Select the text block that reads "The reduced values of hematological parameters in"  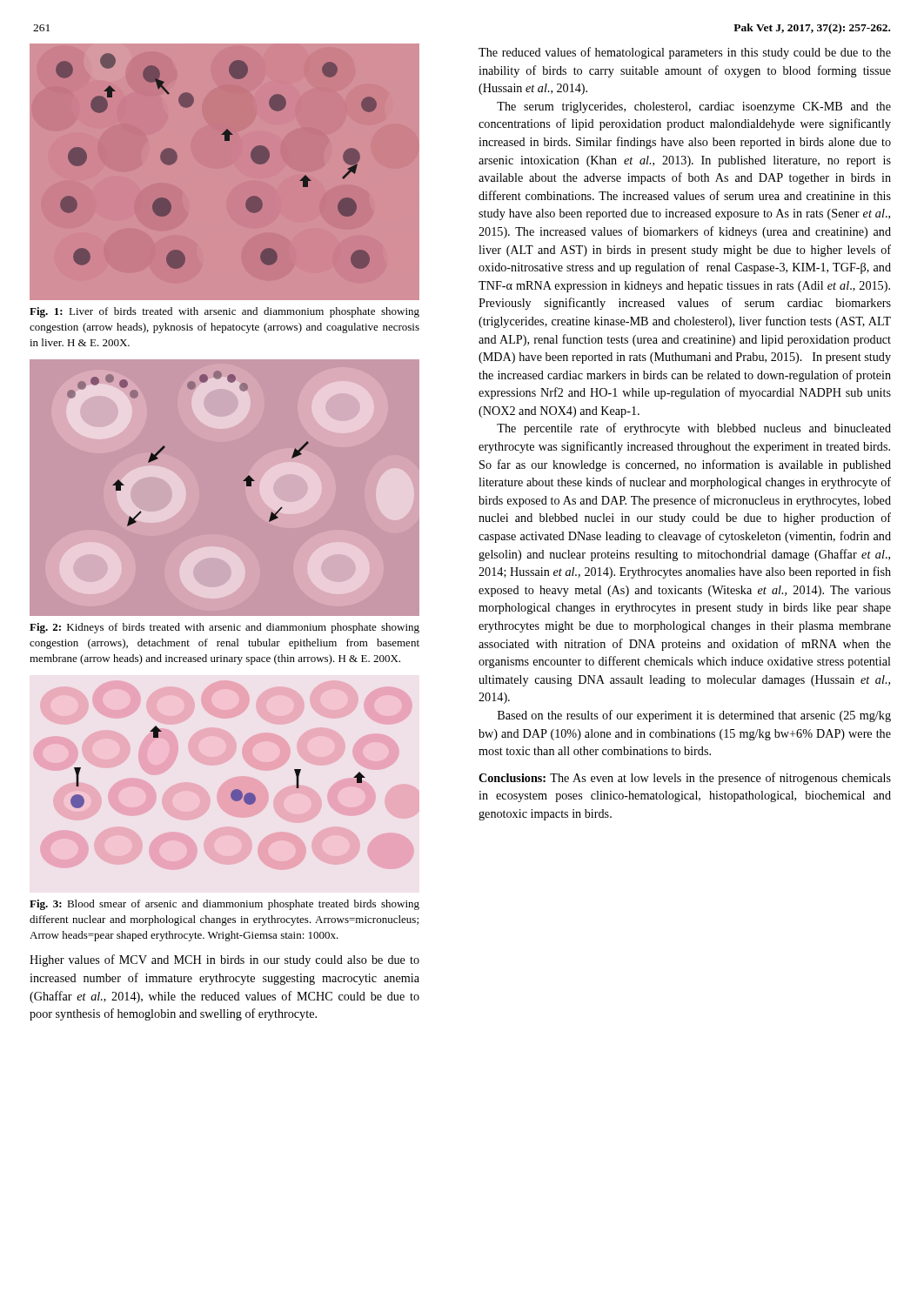tap(685, 402)
